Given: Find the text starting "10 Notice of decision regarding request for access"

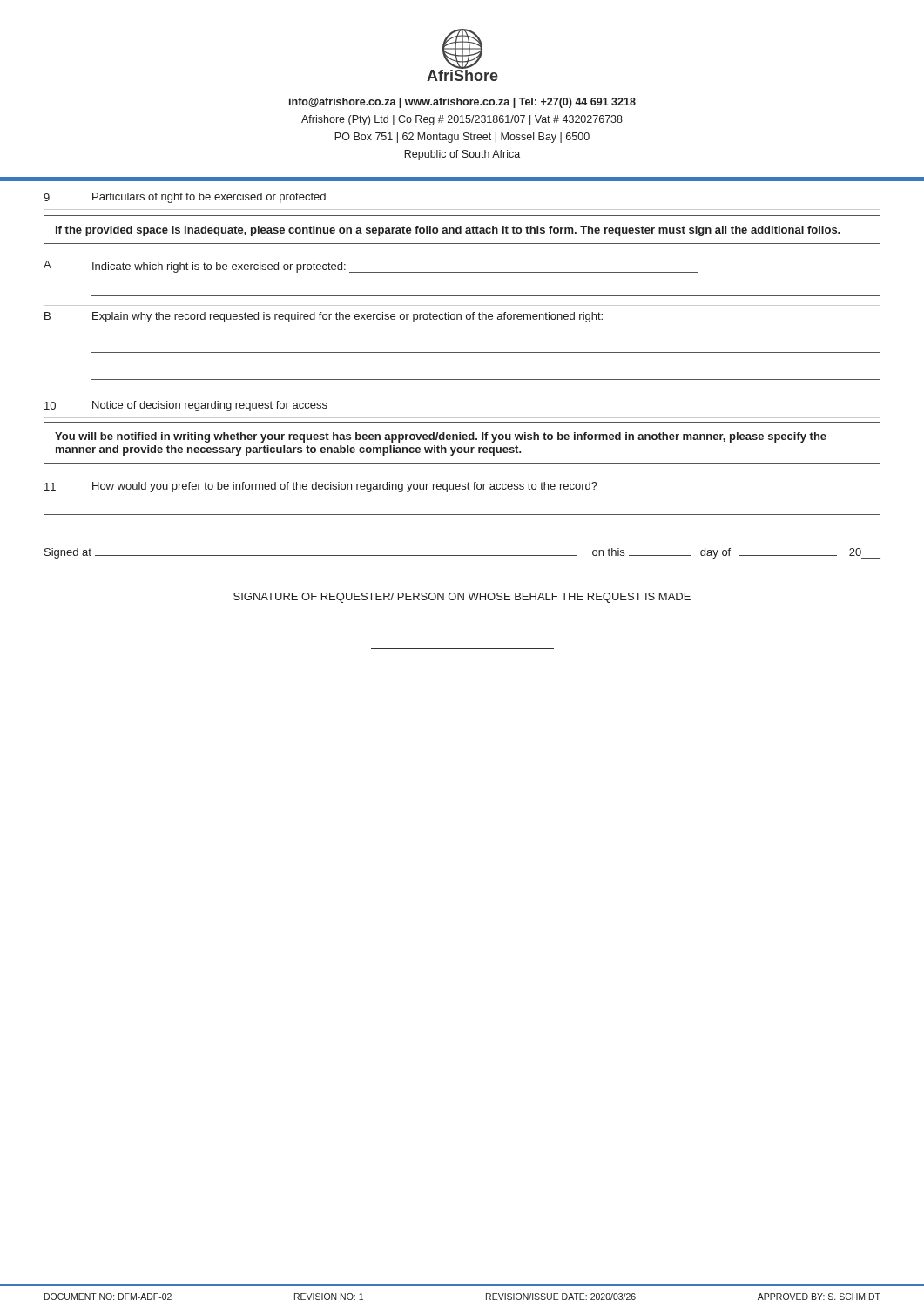Looking at the screenshot, I should click(x=186, y=406).
